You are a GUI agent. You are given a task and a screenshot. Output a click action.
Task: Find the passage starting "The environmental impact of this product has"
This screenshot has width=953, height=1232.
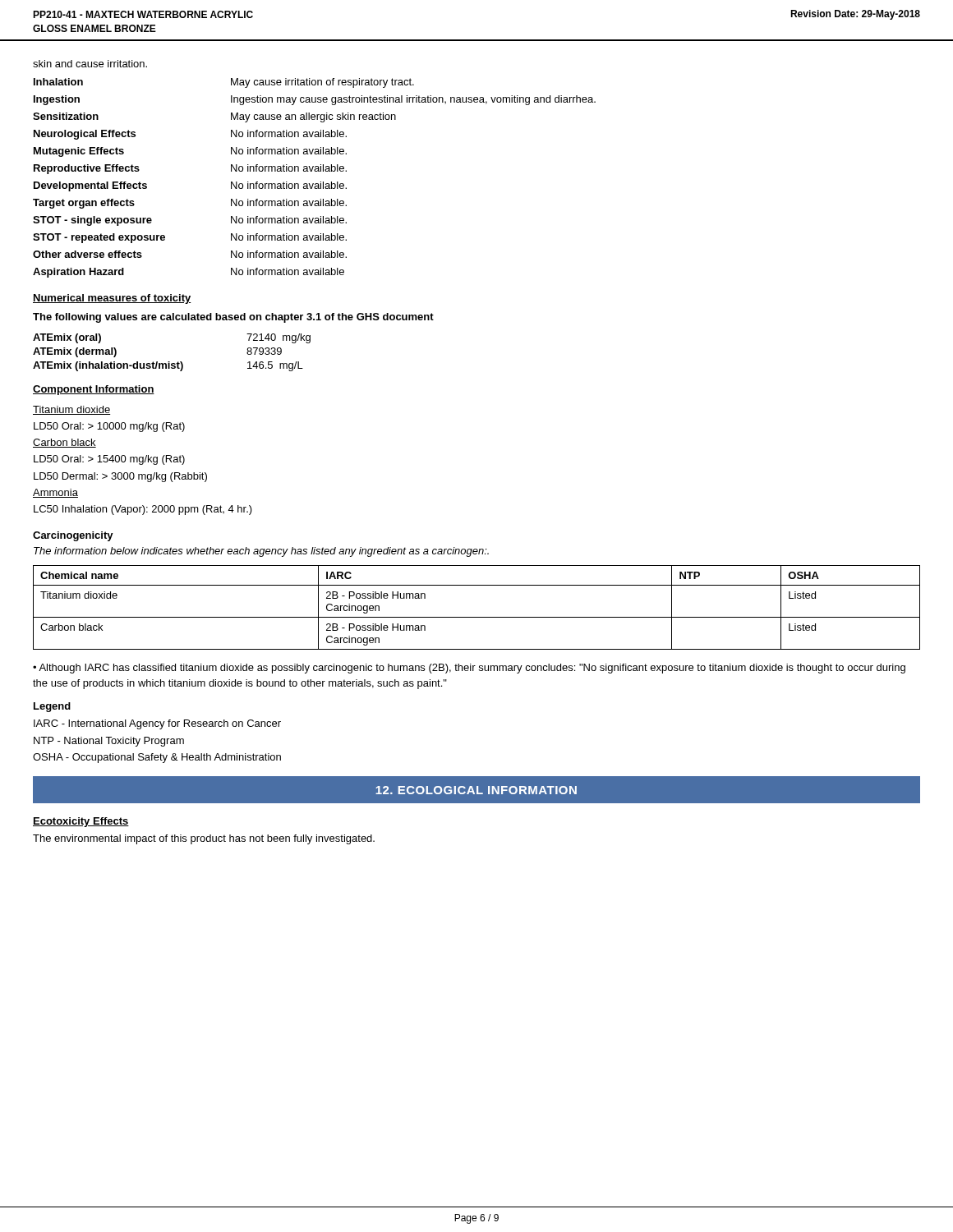[204, 838]
